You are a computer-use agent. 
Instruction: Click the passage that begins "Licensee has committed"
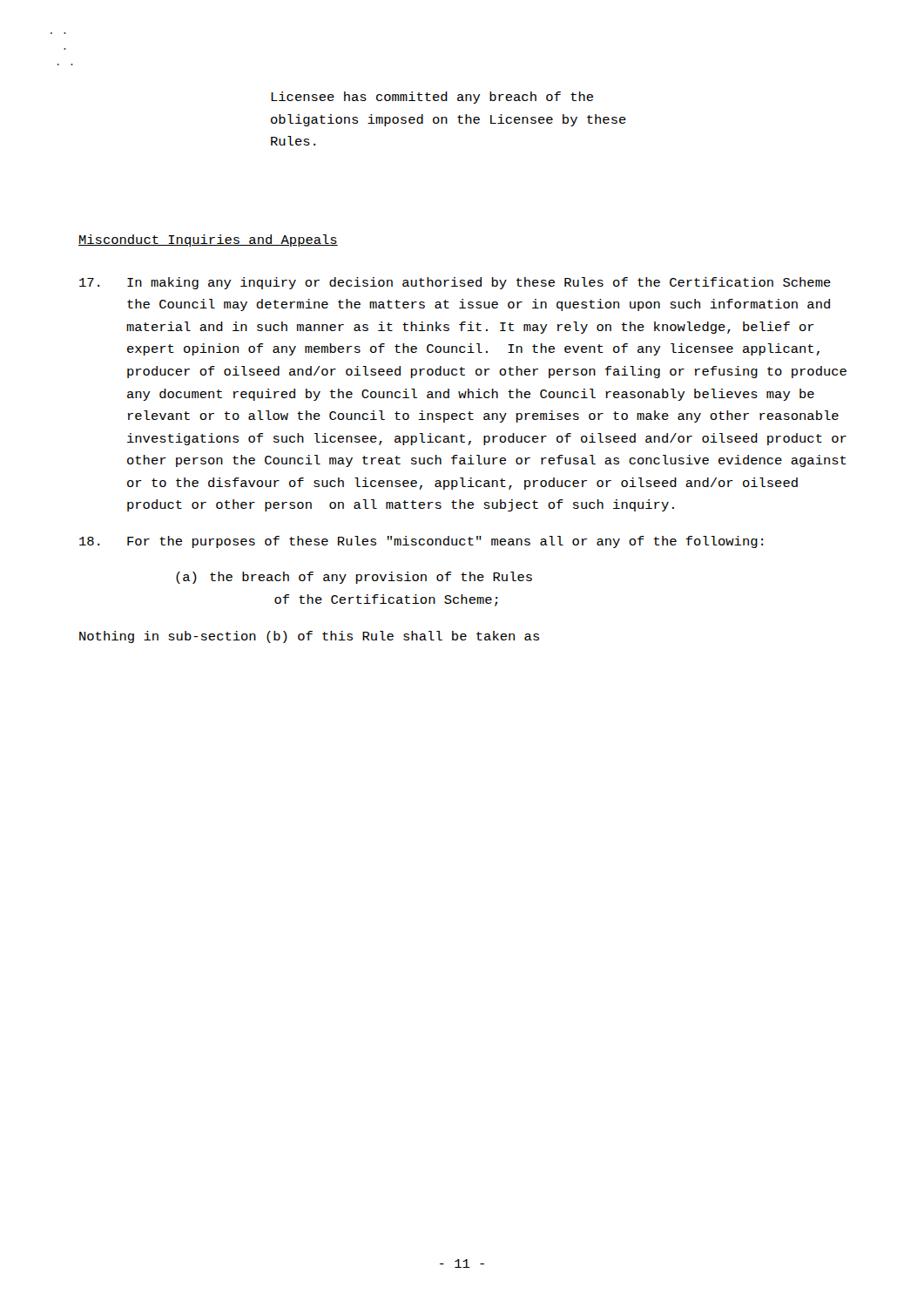tap(448, 120)
